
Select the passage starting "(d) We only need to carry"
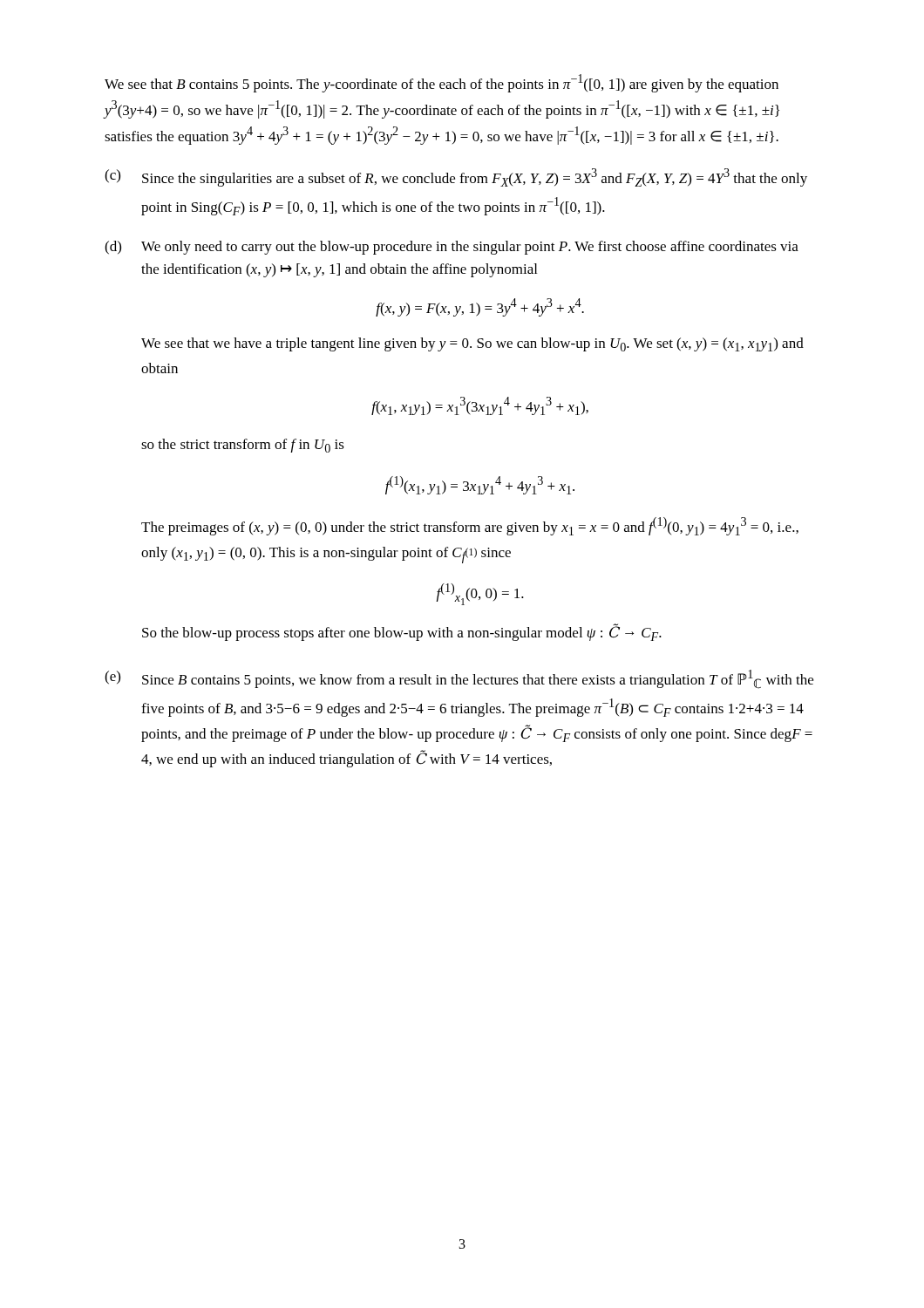point(452,248)
